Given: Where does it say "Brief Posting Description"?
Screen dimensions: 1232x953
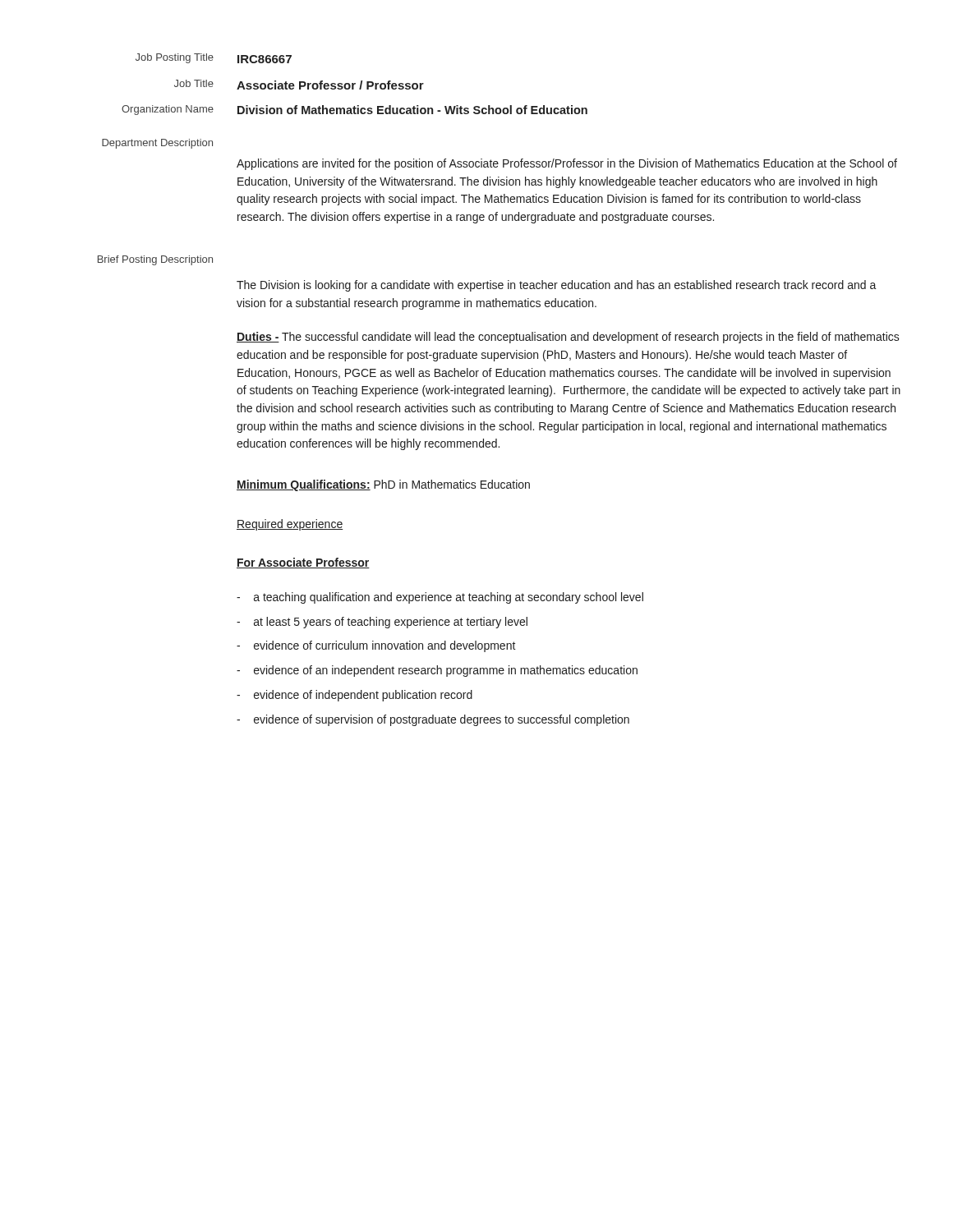Looking at the screenshot, I should pos(155,260).
